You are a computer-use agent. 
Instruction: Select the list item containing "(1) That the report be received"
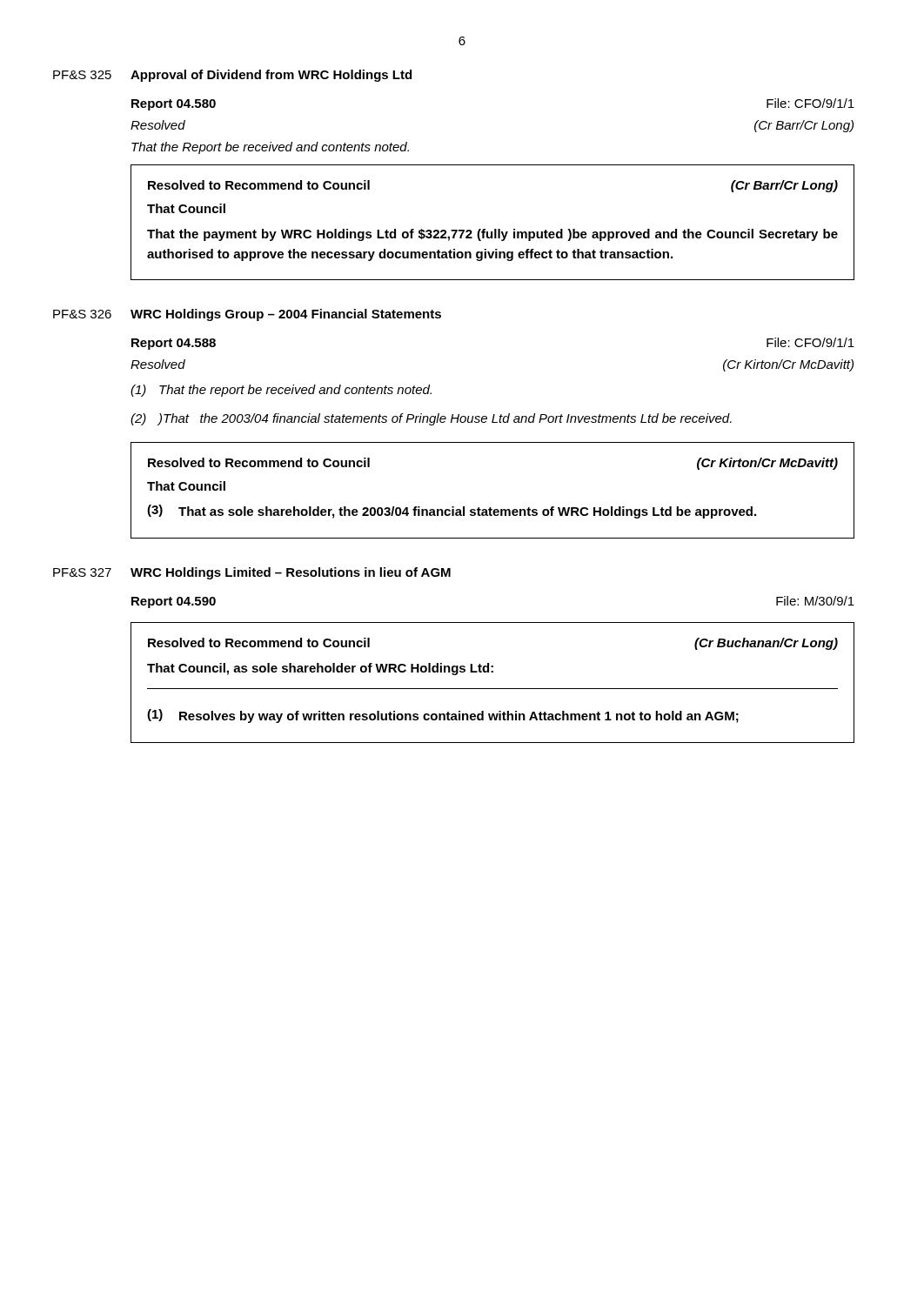pyautogui.click(x=282, y=390)
